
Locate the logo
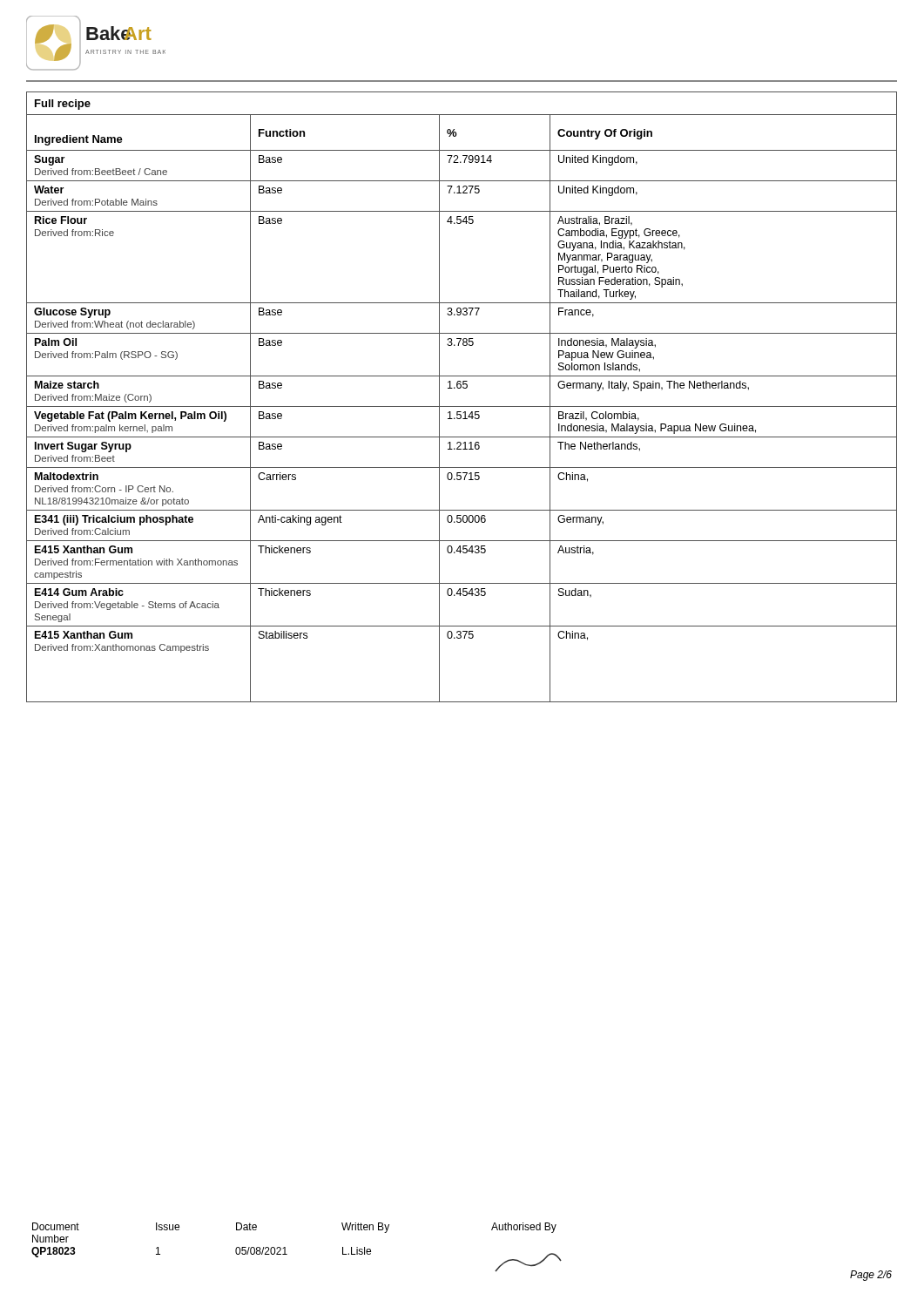click(x=96, y=45)
